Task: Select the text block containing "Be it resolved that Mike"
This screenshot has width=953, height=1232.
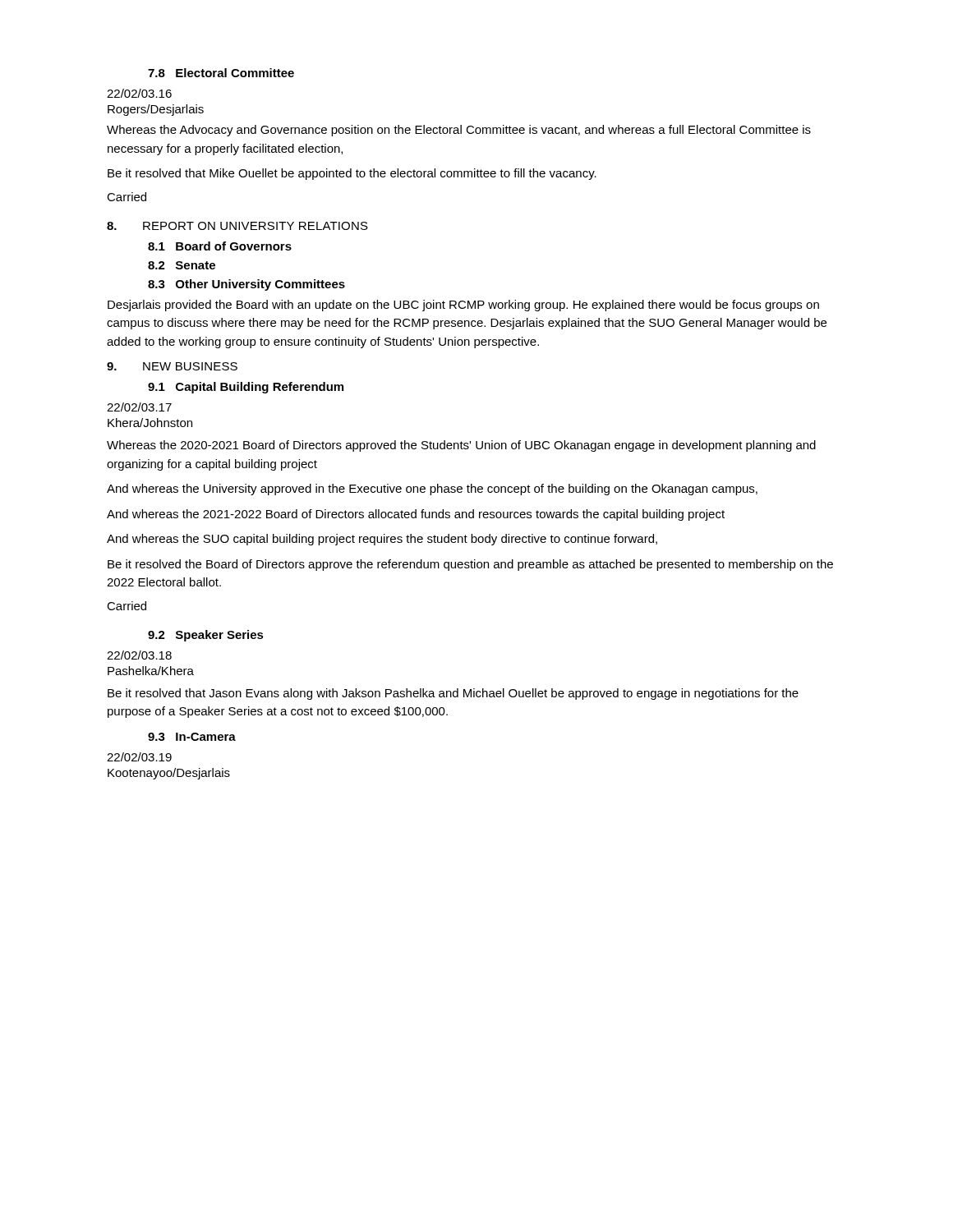Action: coord(352,173)
